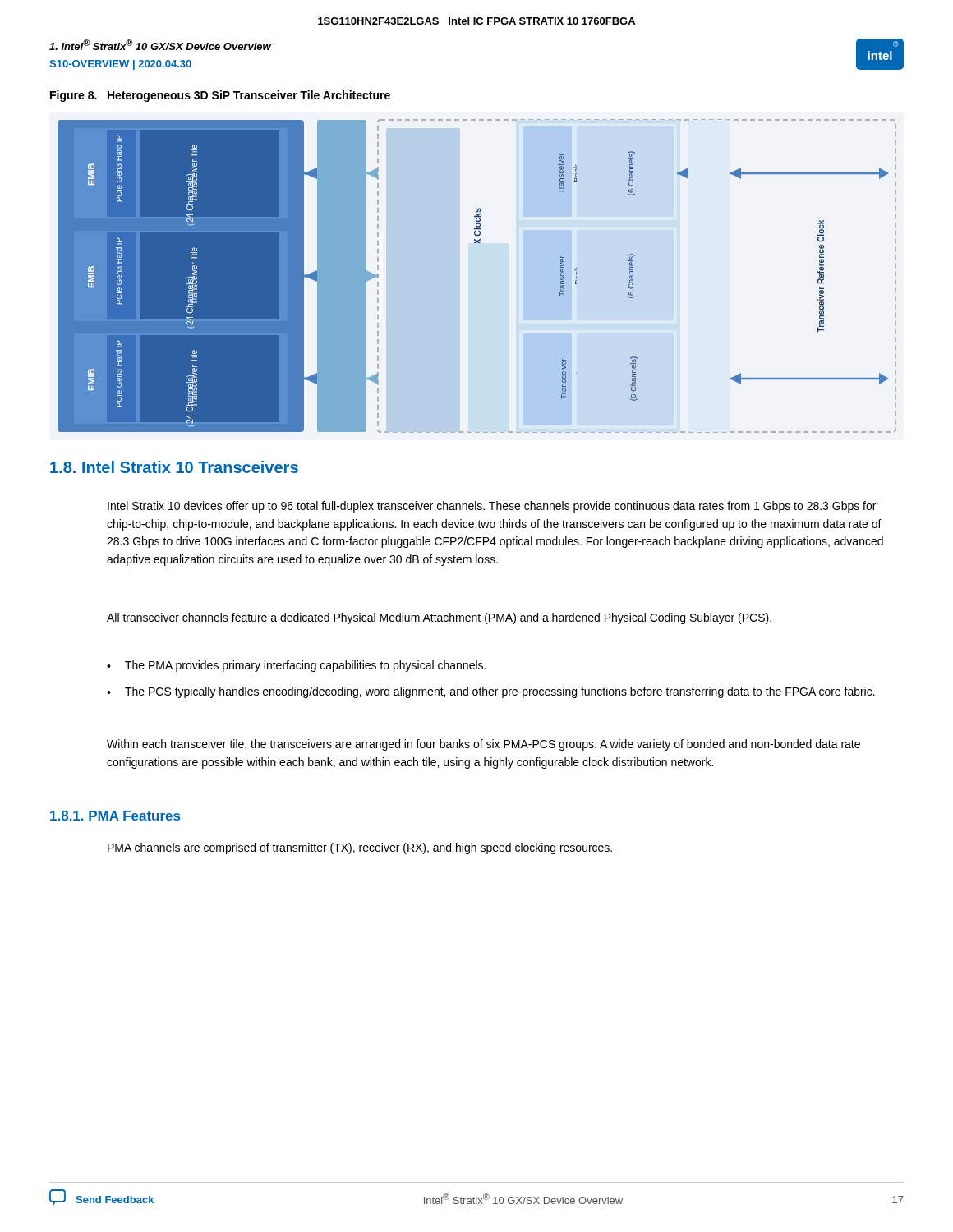Point to the block beginning "Intel Stratix 10 devices offer up"
The height and width of the screenshot is (1232, 953).
pos(495,533)
